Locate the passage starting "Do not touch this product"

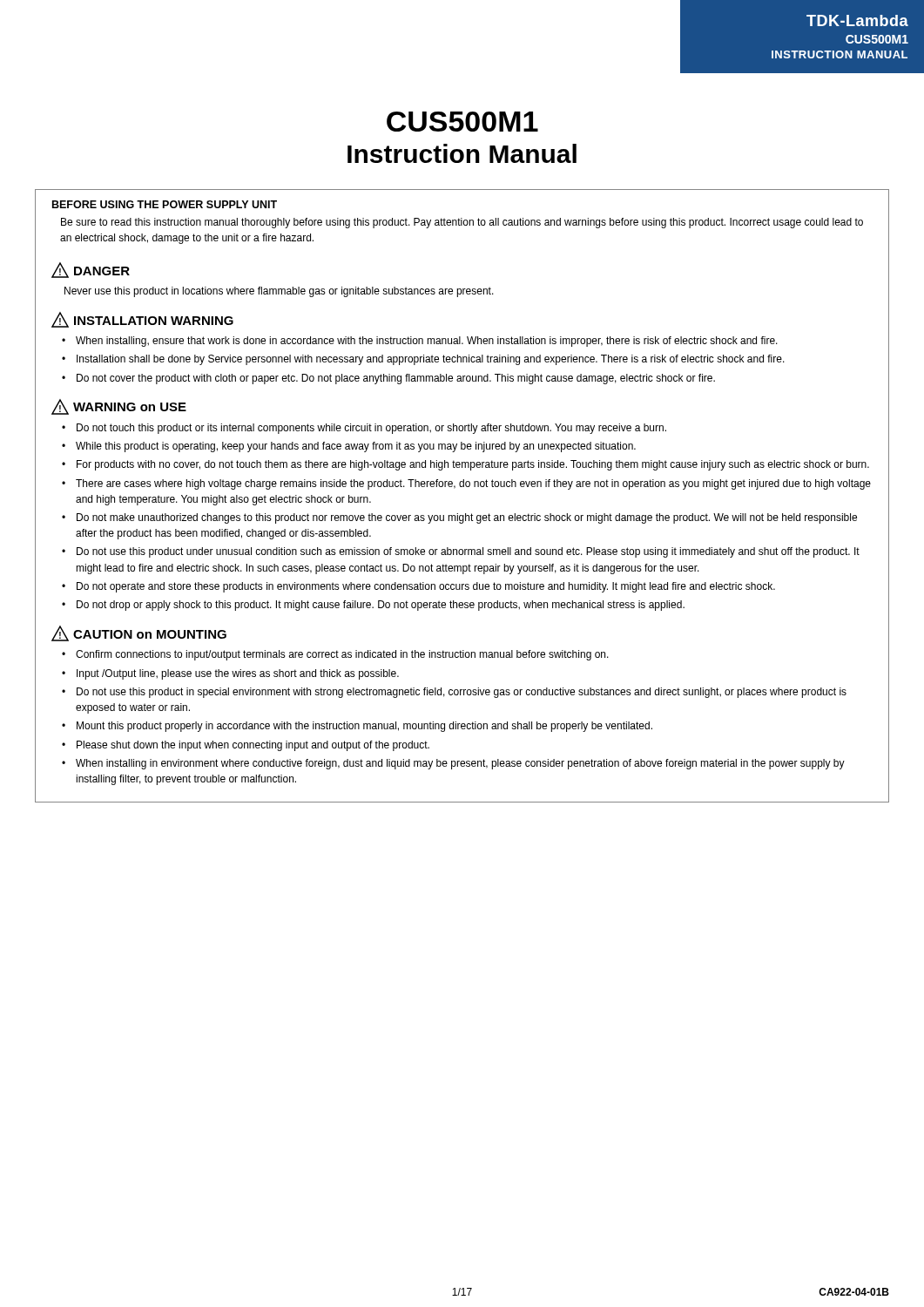pyautogui.click(x=371, y=428)
